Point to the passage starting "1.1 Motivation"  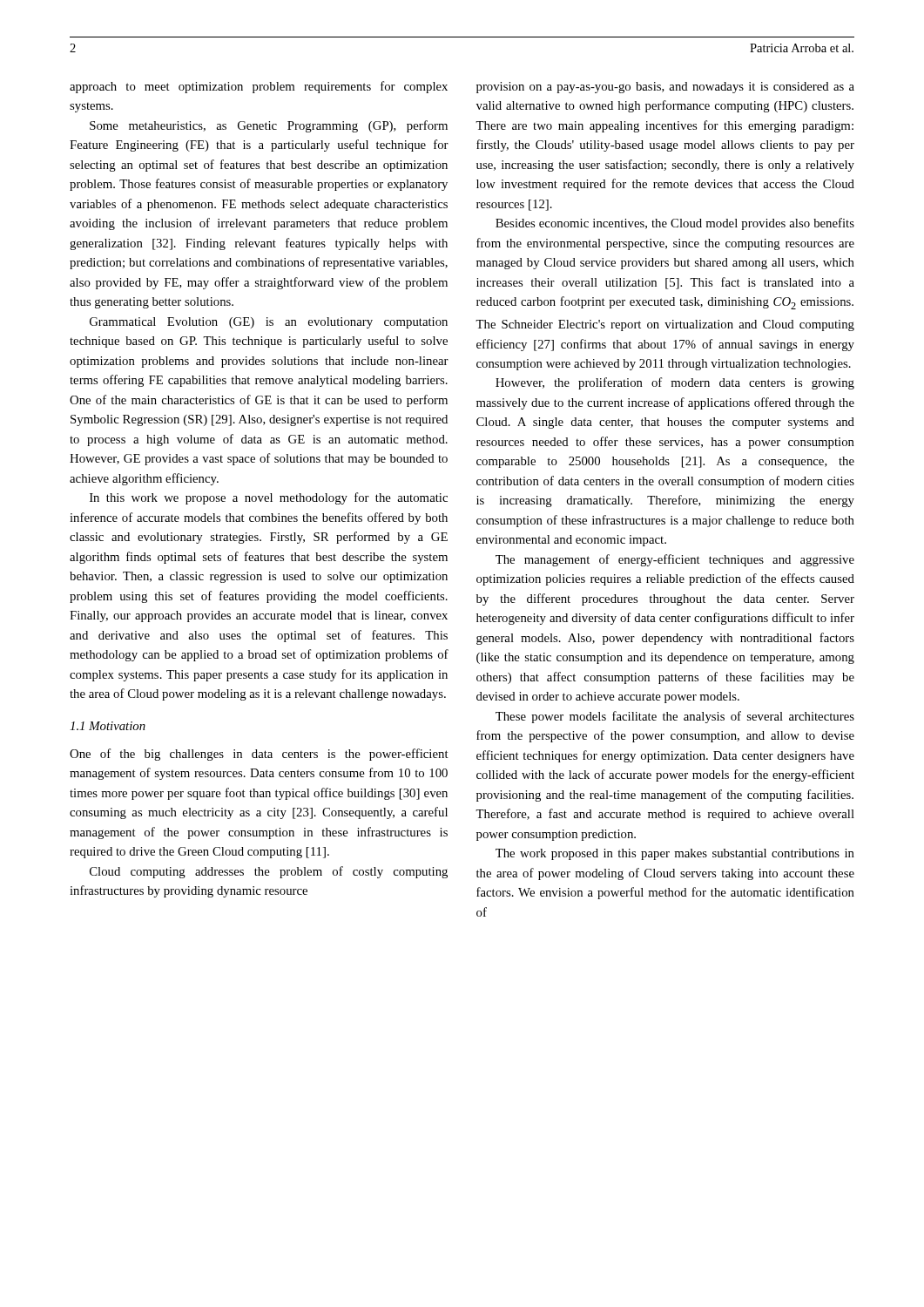coord(108,725)
